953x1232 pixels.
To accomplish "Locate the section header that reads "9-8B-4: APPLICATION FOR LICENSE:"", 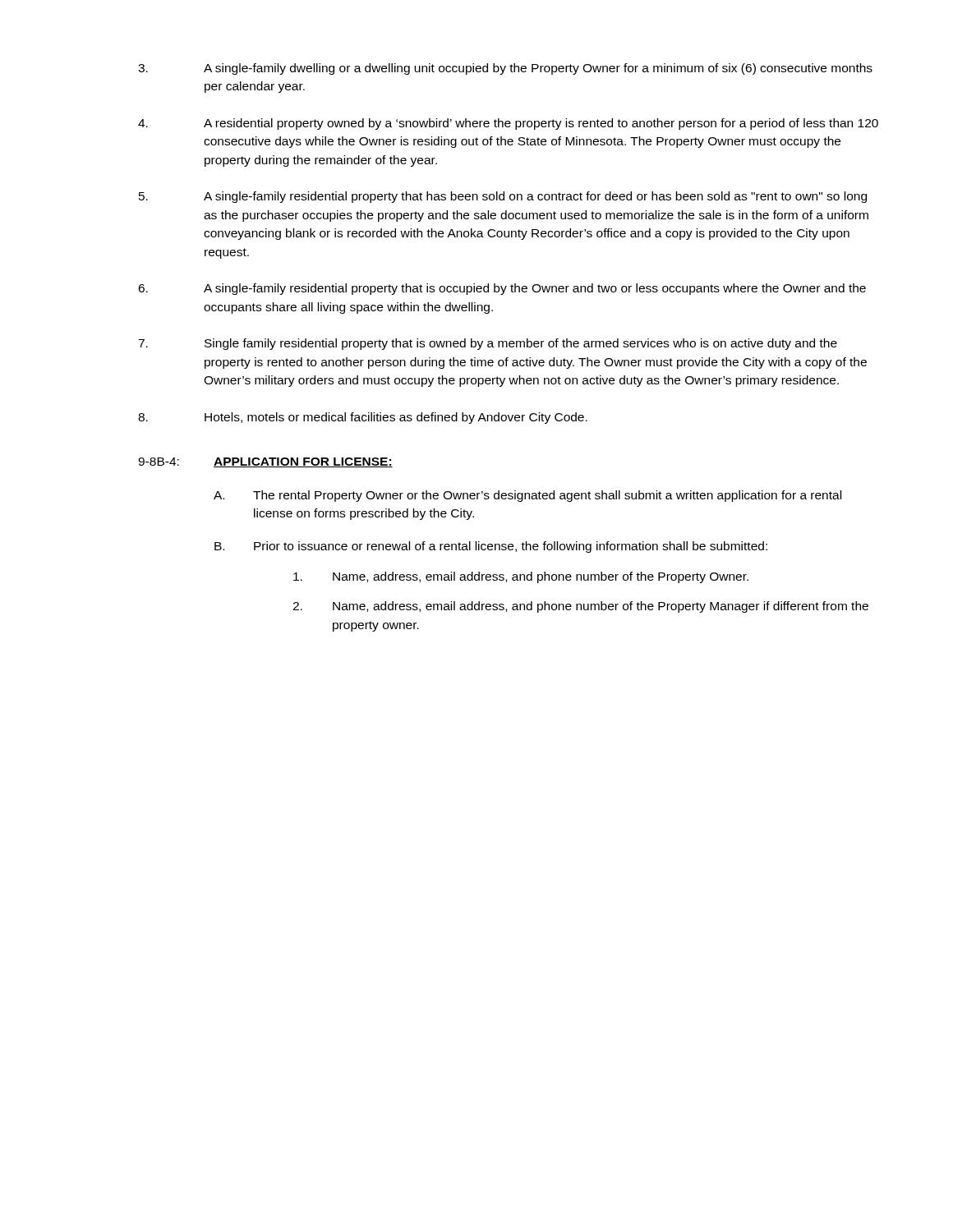I will (265, 462).
